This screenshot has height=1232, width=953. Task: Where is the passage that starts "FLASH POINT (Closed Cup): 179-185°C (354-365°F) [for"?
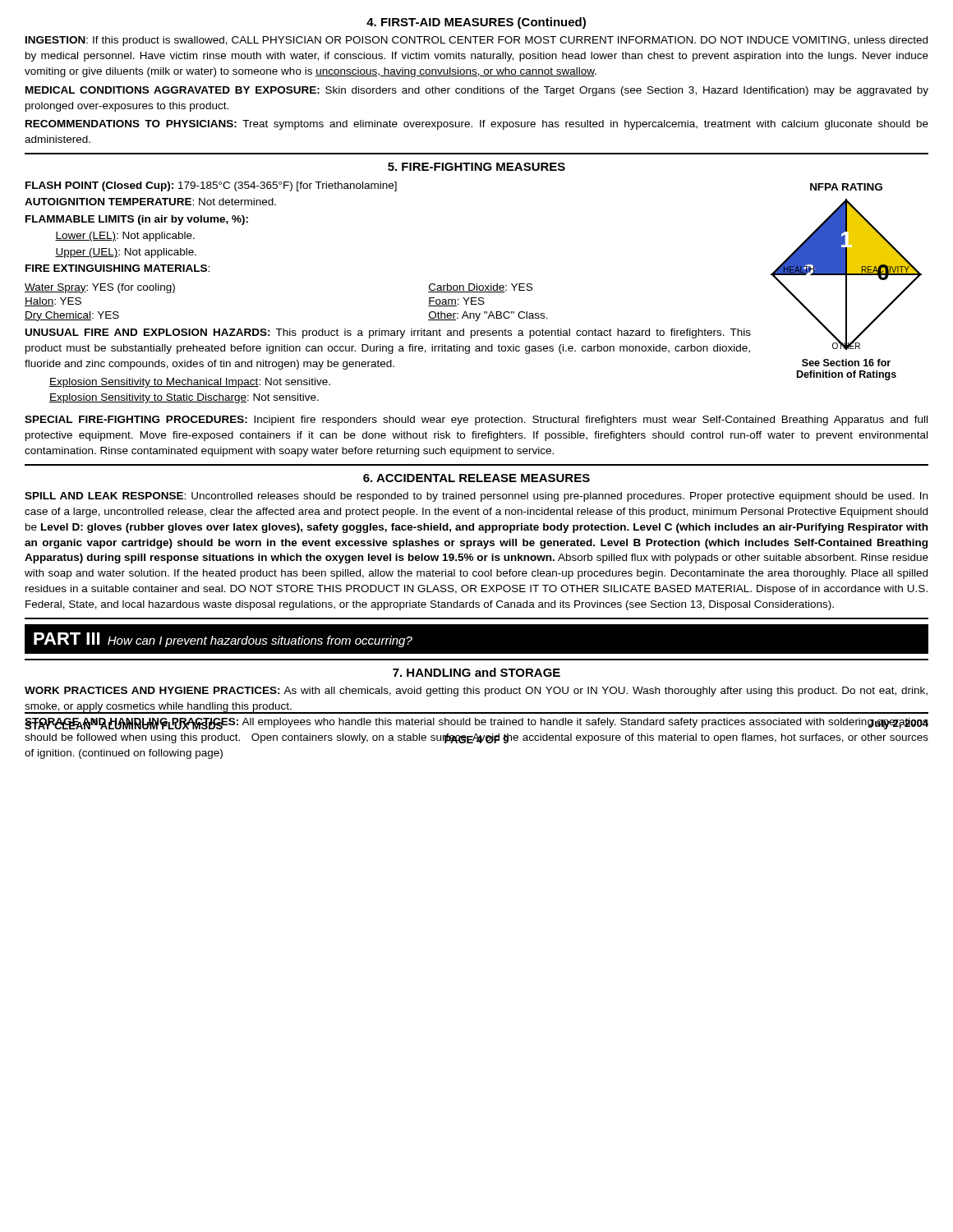pos(211,227)
